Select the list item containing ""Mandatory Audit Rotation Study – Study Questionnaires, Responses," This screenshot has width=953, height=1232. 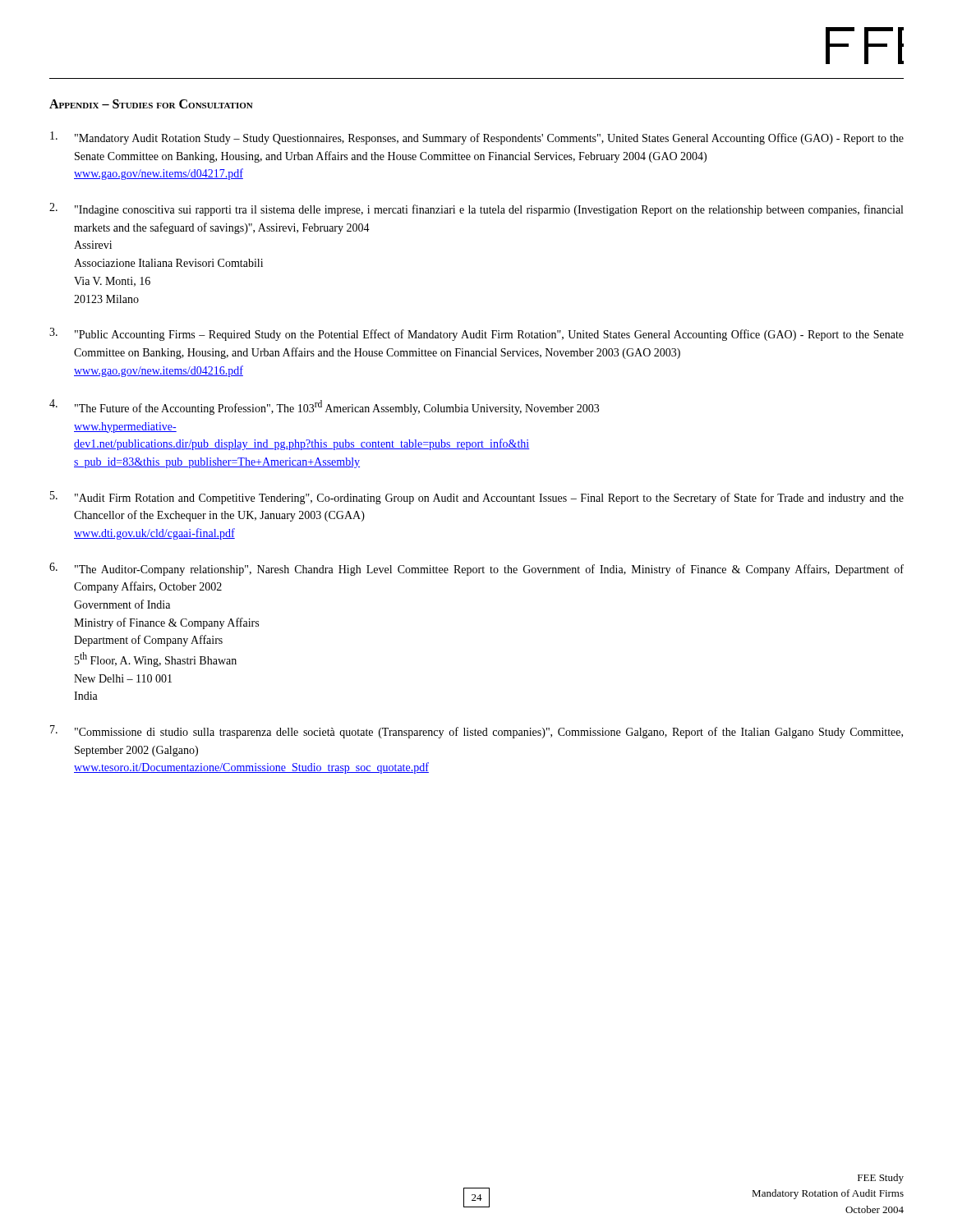[x=476, y=156]
